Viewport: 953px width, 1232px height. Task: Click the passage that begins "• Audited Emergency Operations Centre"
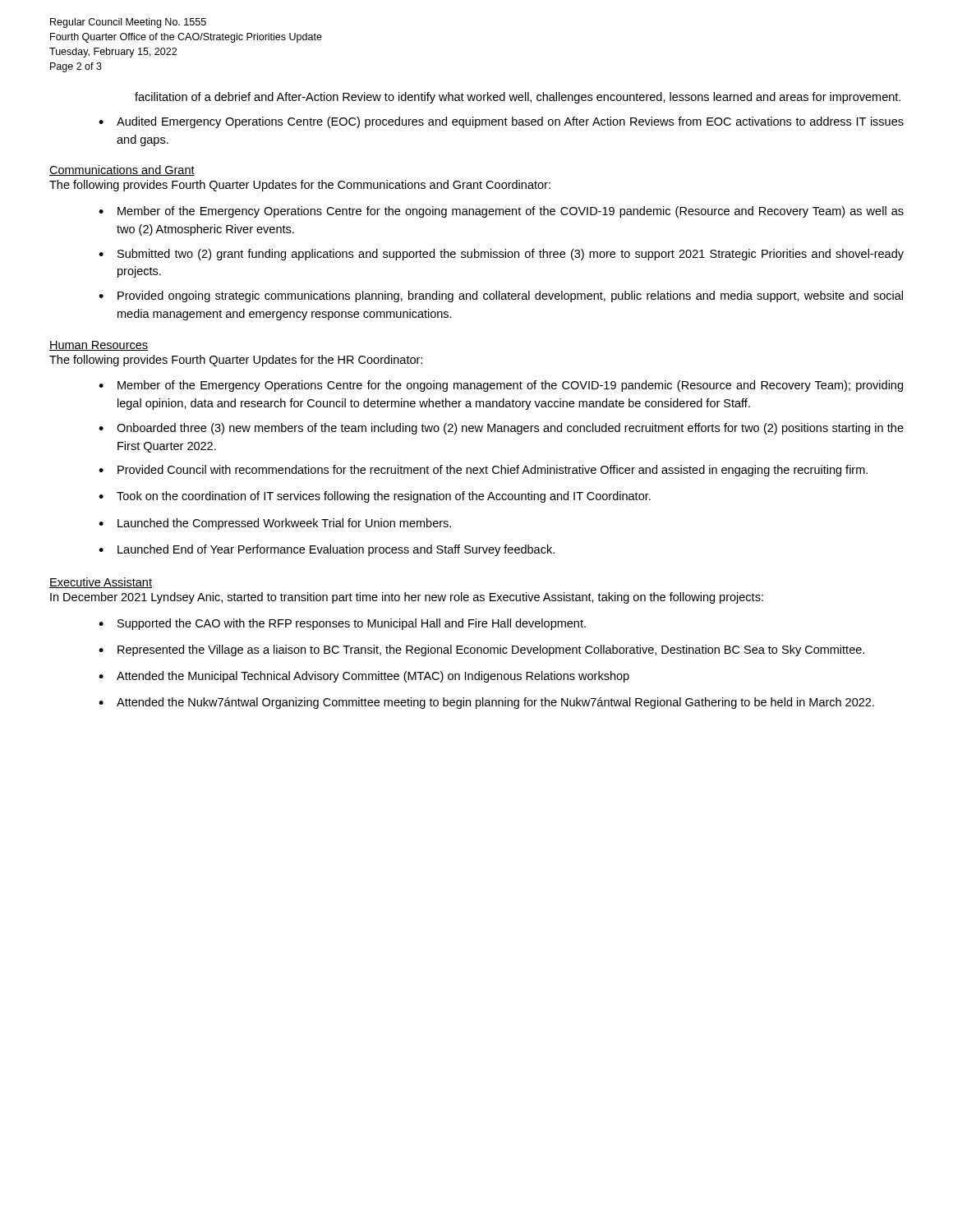tap(501, 131)
